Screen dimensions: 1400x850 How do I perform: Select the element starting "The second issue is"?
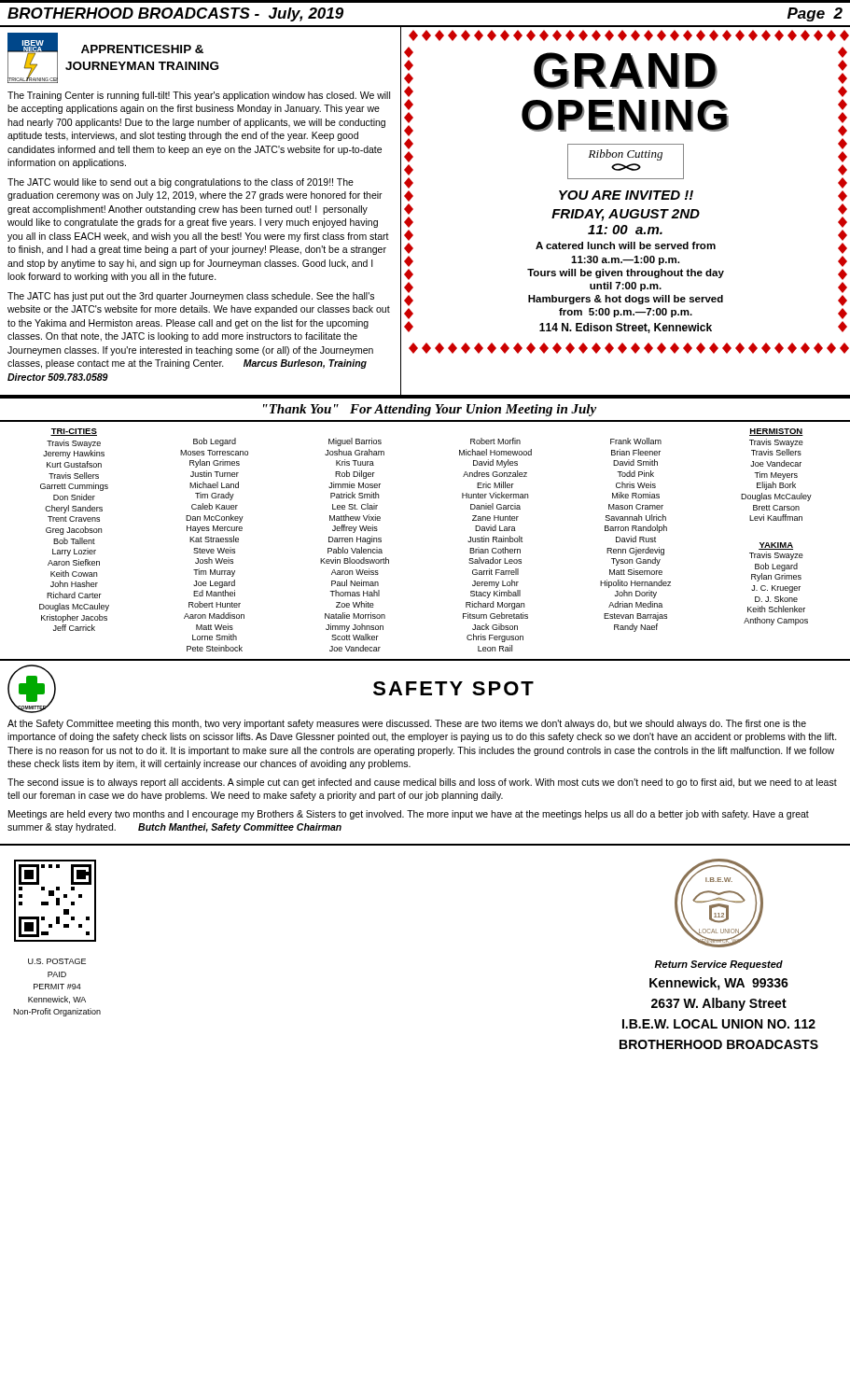coord(425,789)
